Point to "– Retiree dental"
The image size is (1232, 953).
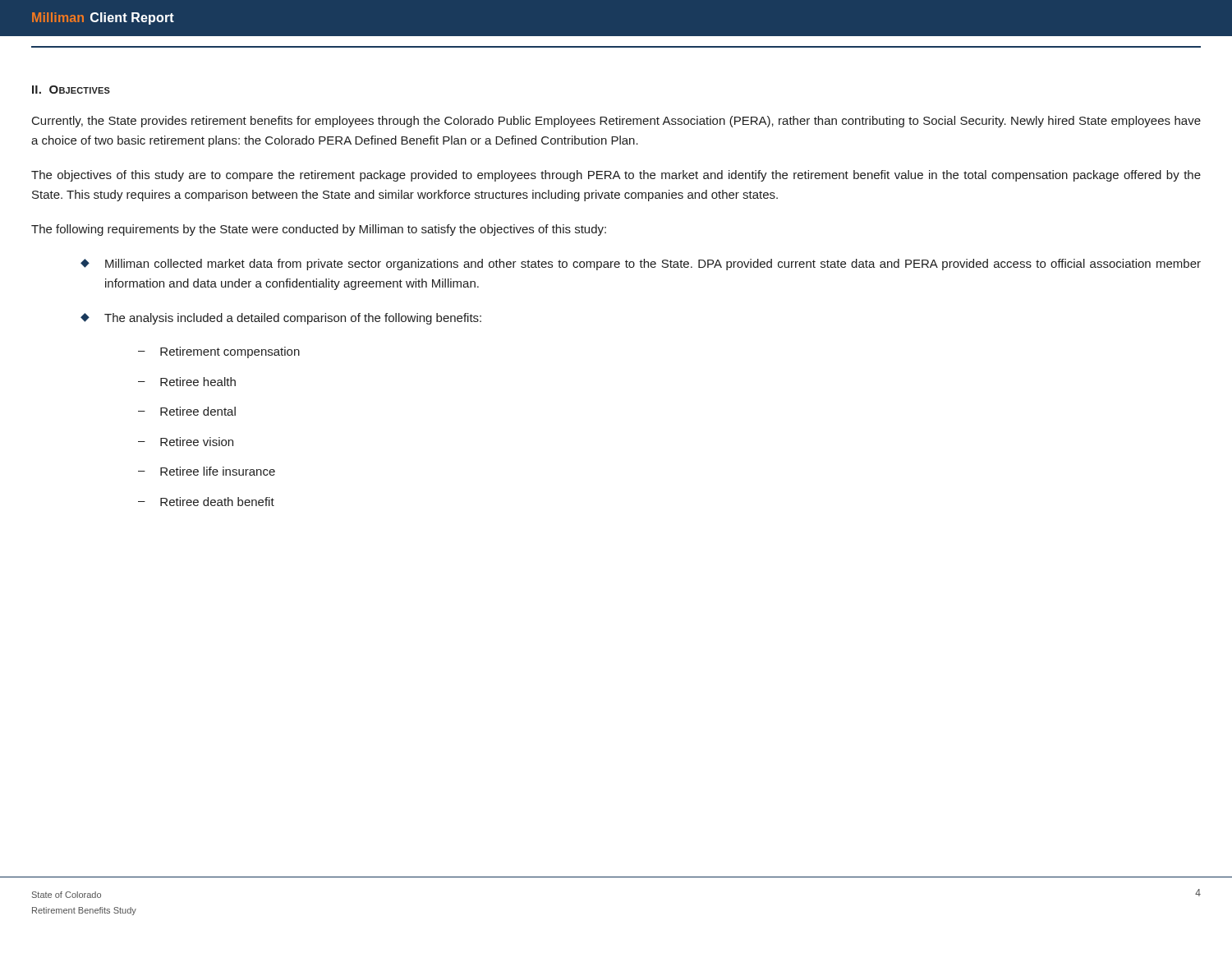coord(187,412)
